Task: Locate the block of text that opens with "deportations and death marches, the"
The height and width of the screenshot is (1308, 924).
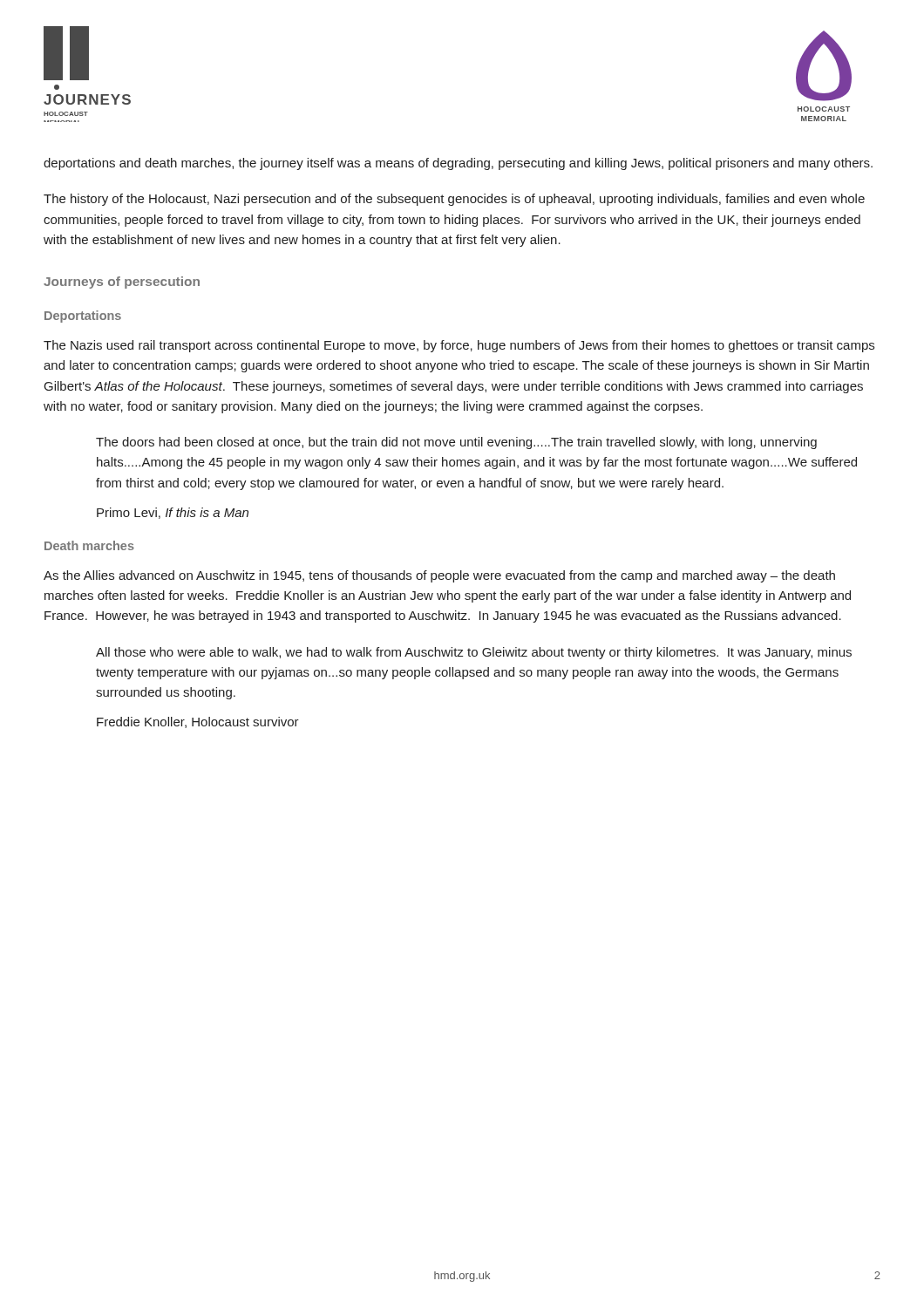Action: tap(459, 163)
